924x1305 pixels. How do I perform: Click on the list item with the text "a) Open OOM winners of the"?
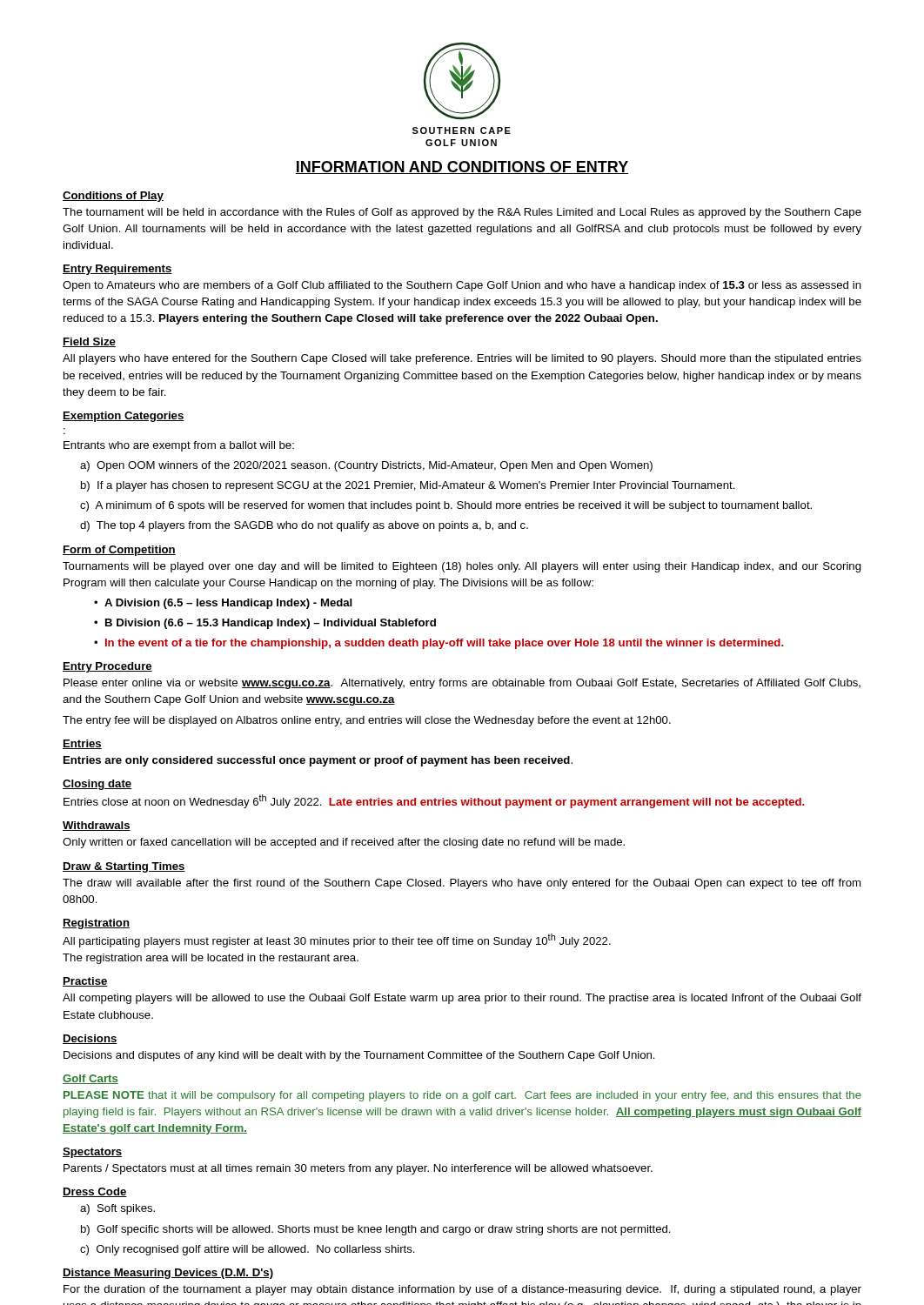click(x=367, y=465)
